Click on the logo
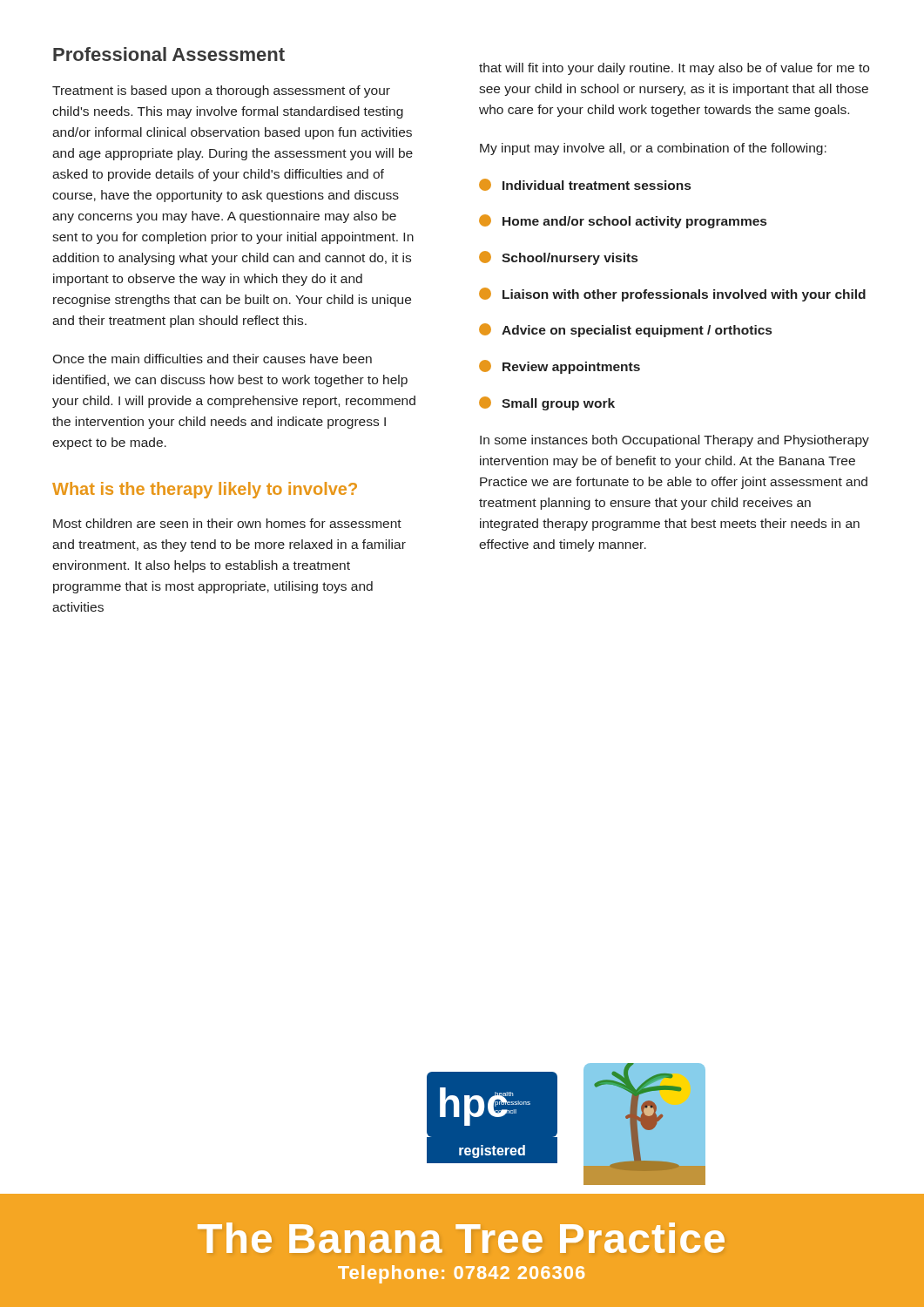Viewport: 924px width, 1307px height. click(492, 1120)
